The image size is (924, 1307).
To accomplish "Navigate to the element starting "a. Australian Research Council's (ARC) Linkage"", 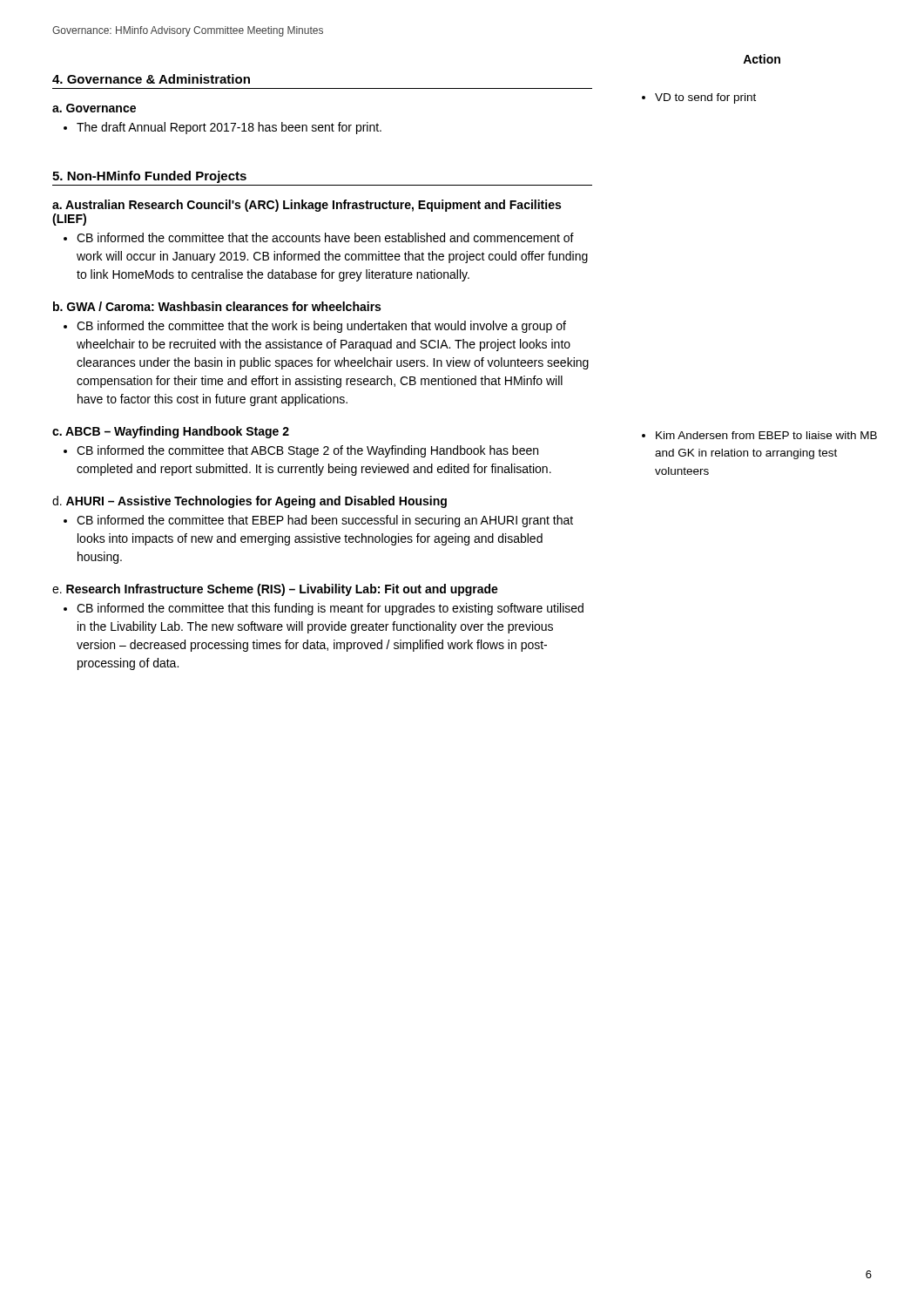I will [307, 212].
